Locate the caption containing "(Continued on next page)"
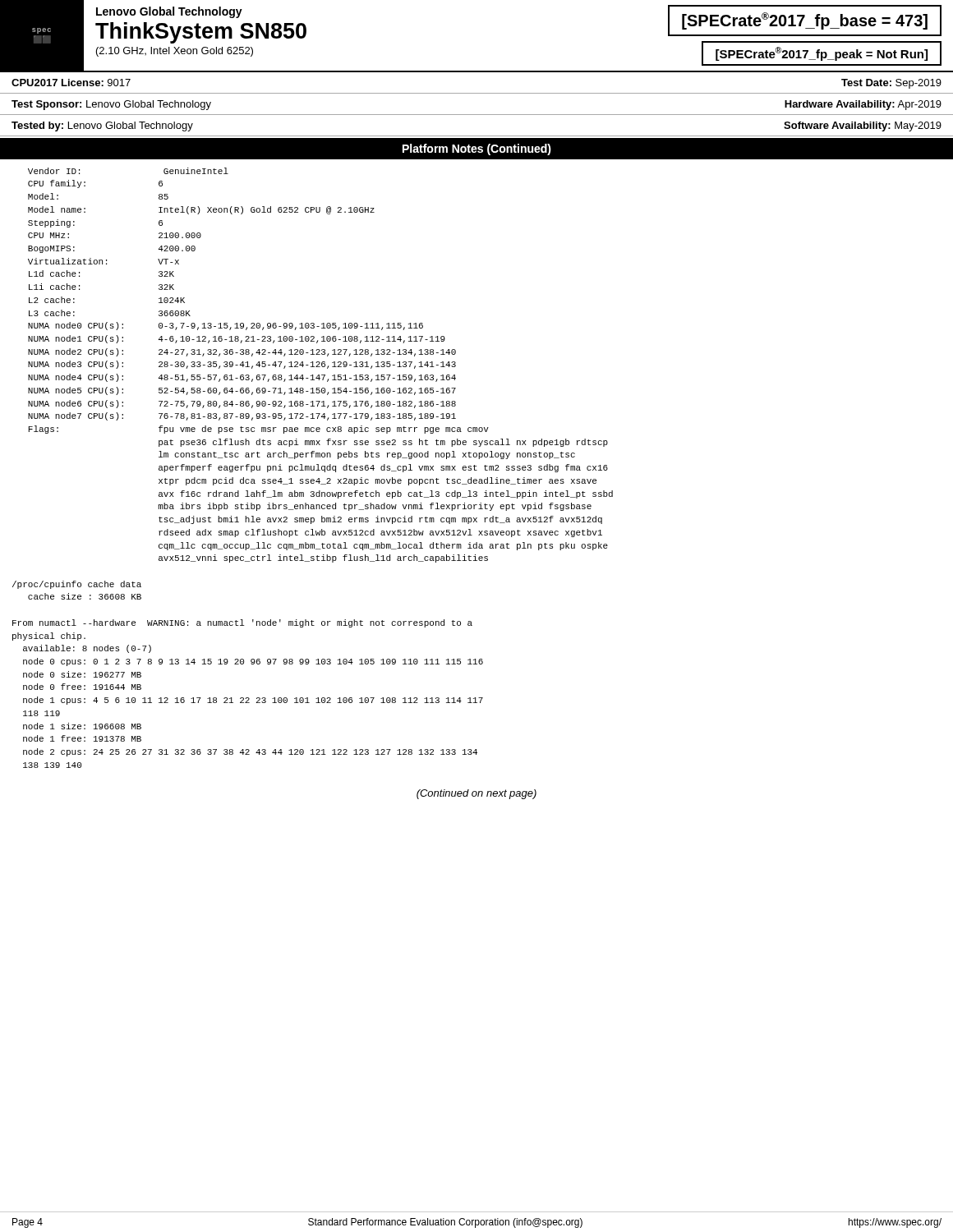This screenshot has width=953, height=1232. [476, 793]
